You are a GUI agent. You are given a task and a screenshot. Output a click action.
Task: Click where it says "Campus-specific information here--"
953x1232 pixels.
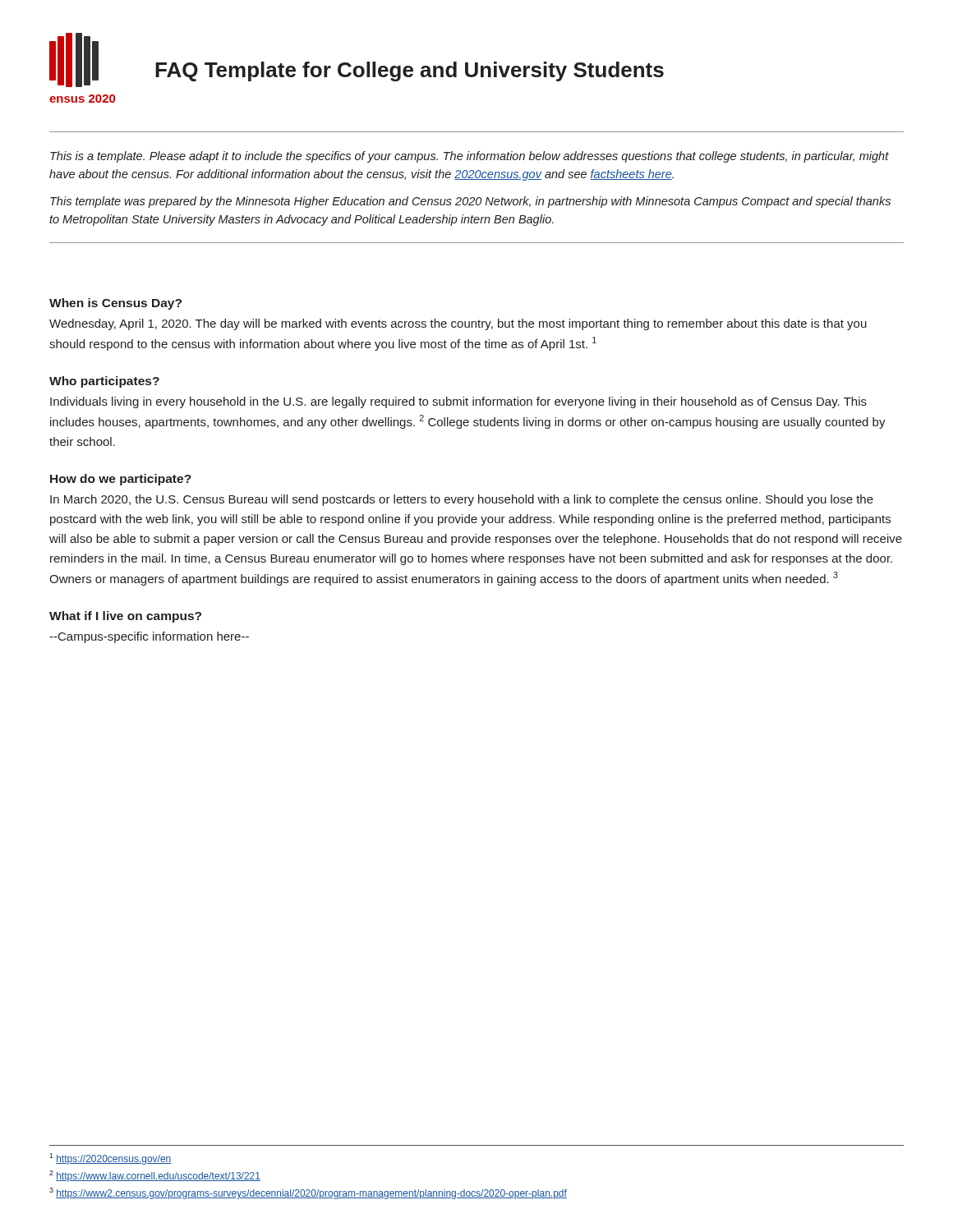click(x=149, y=636)
